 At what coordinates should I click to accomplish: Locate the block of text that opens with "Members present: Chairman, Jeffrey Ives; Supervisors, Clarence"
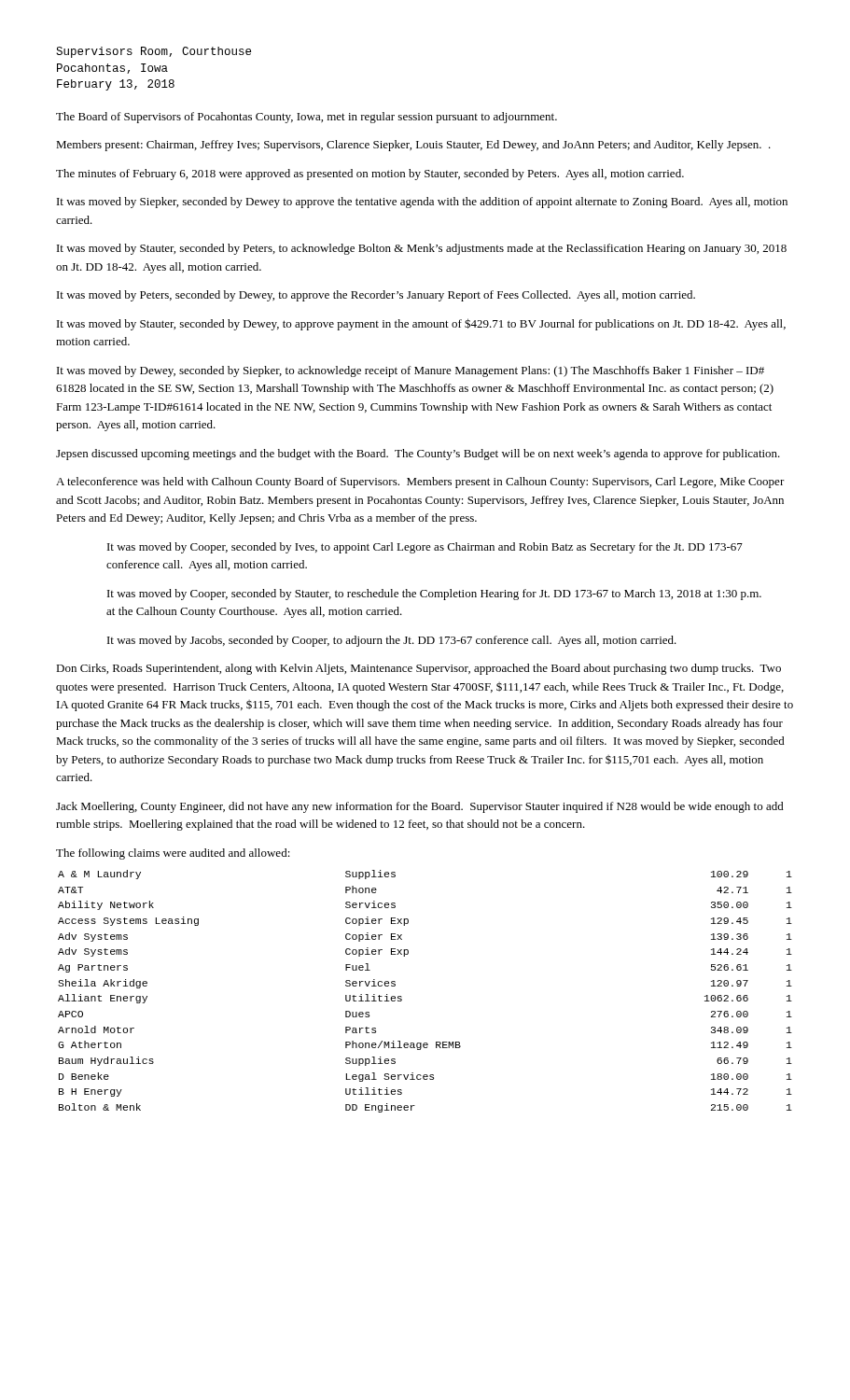coord(414,144)
